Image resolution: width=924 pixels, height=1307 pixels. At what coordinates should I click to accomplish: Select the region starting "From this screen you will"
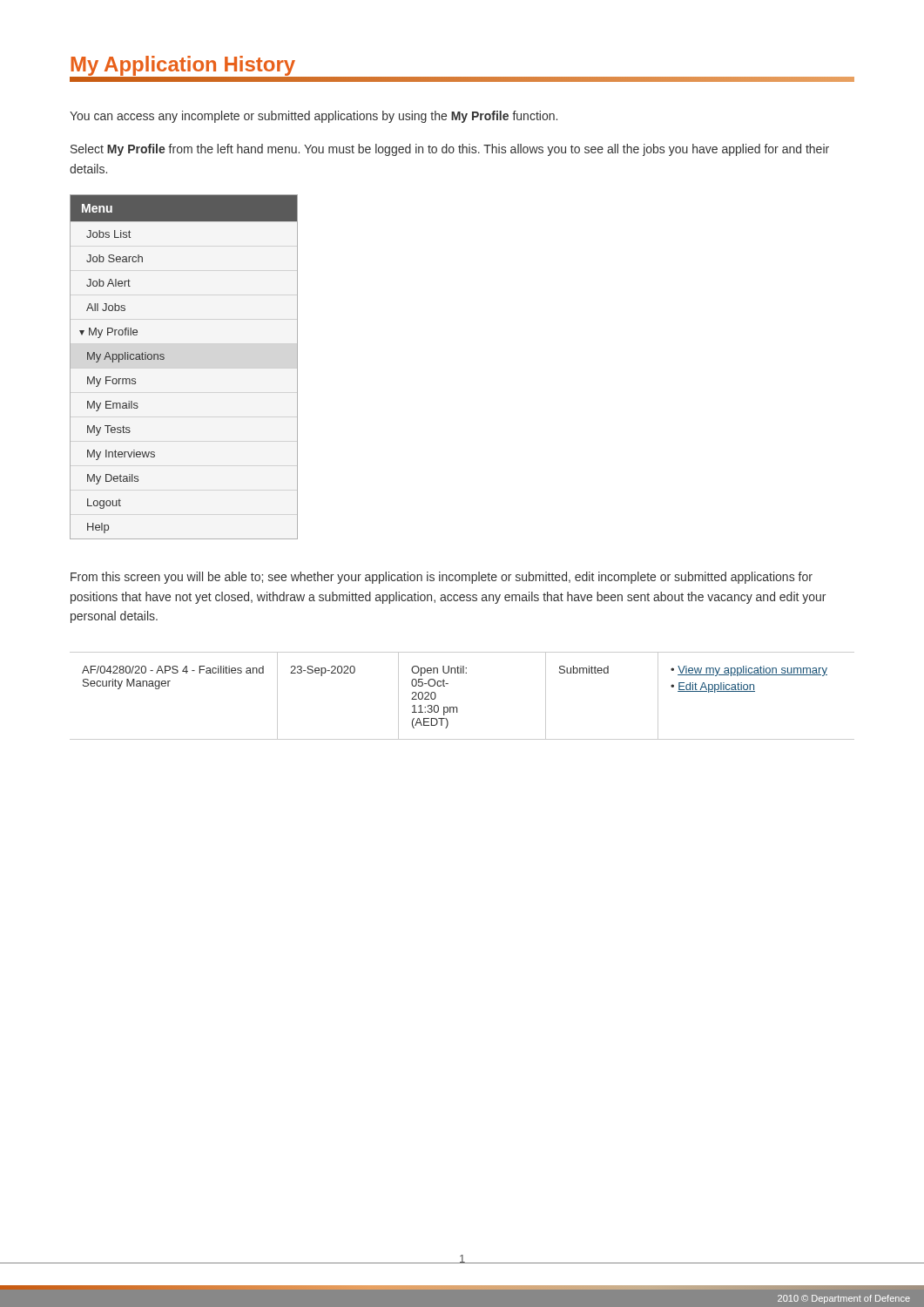[448, 596]
